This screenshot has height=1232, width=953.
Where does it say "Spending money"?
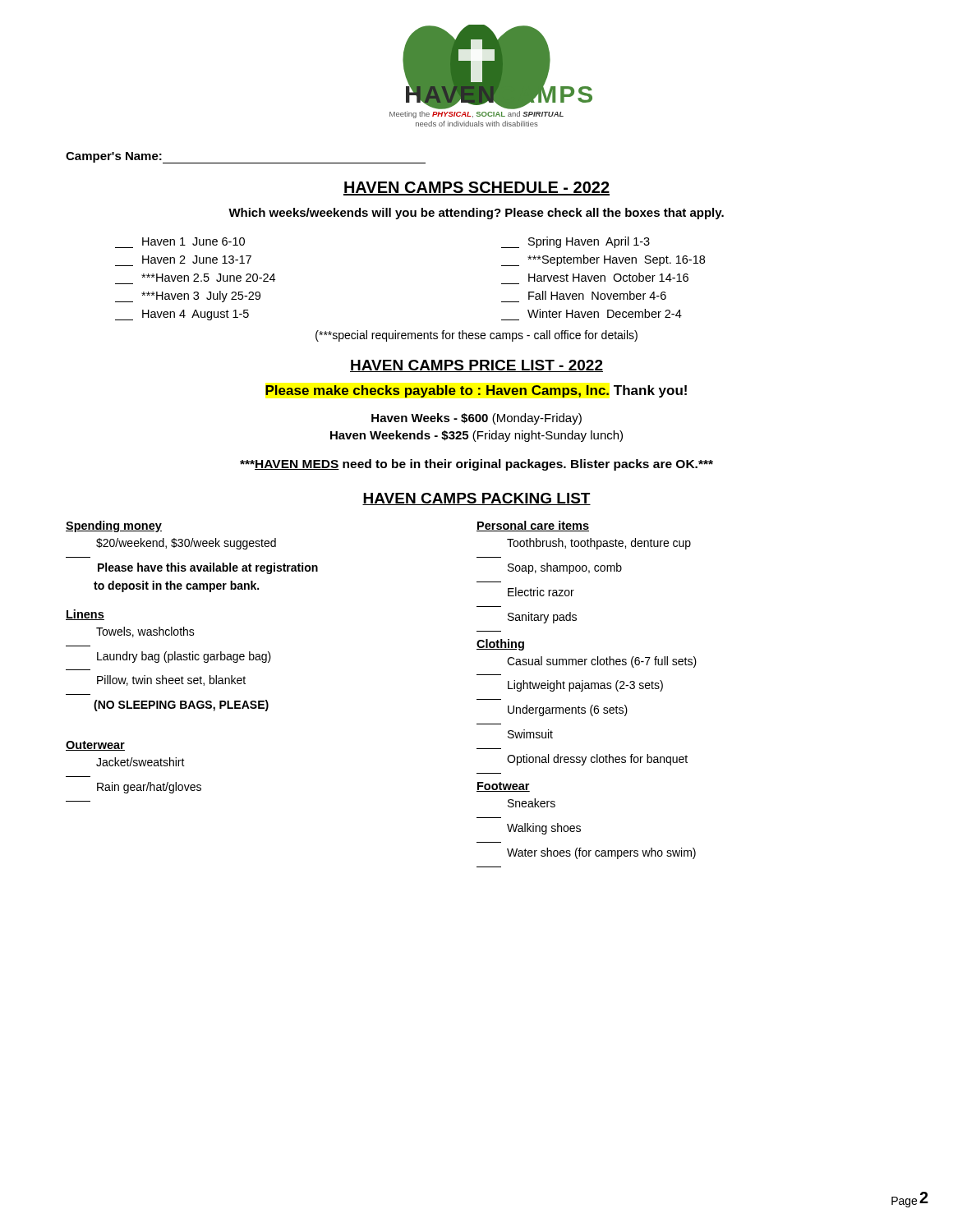click(x=114, y=526)
